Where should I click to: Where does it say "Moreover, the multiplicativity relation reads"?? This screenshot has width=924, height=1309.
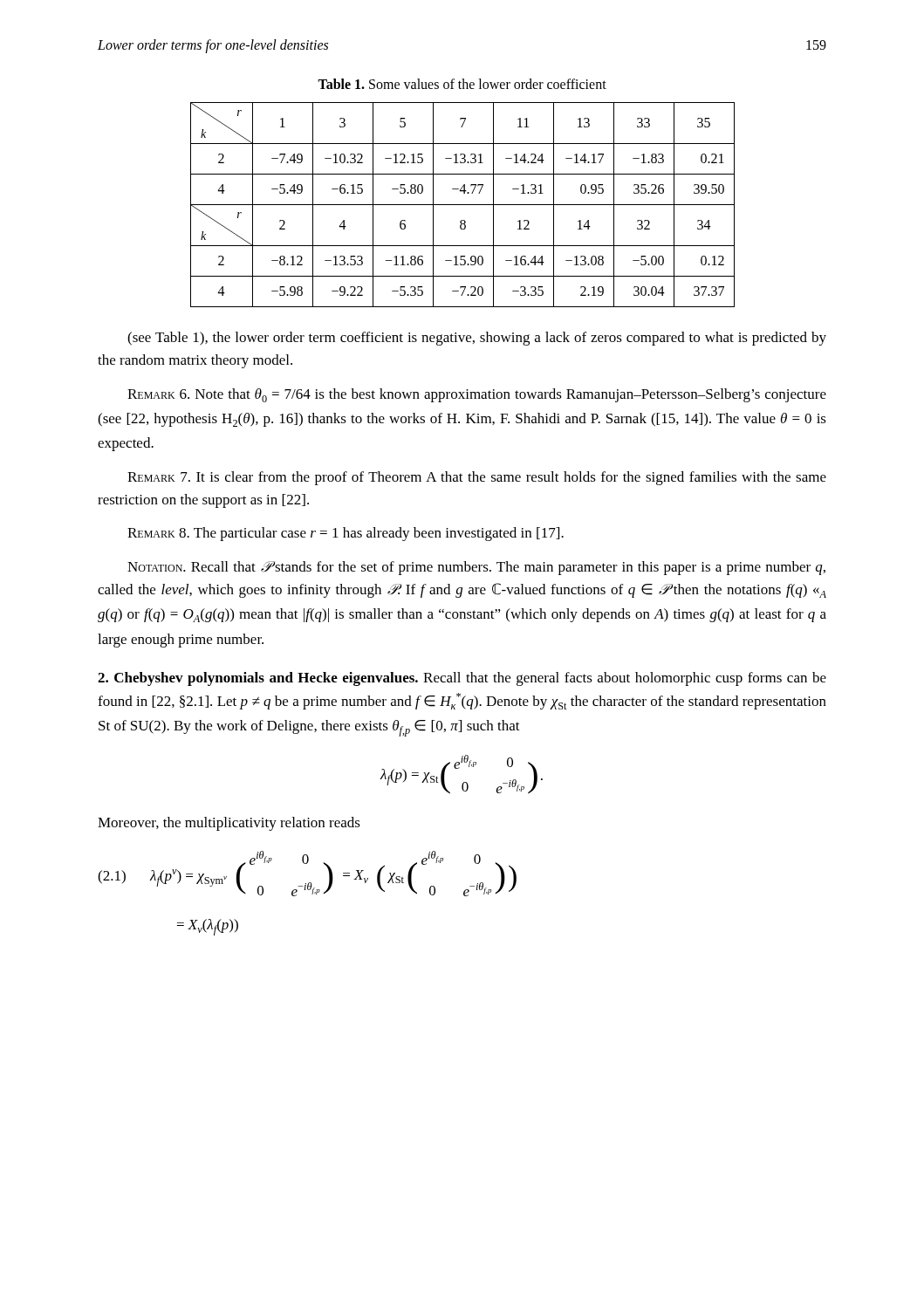coord(229,823)
